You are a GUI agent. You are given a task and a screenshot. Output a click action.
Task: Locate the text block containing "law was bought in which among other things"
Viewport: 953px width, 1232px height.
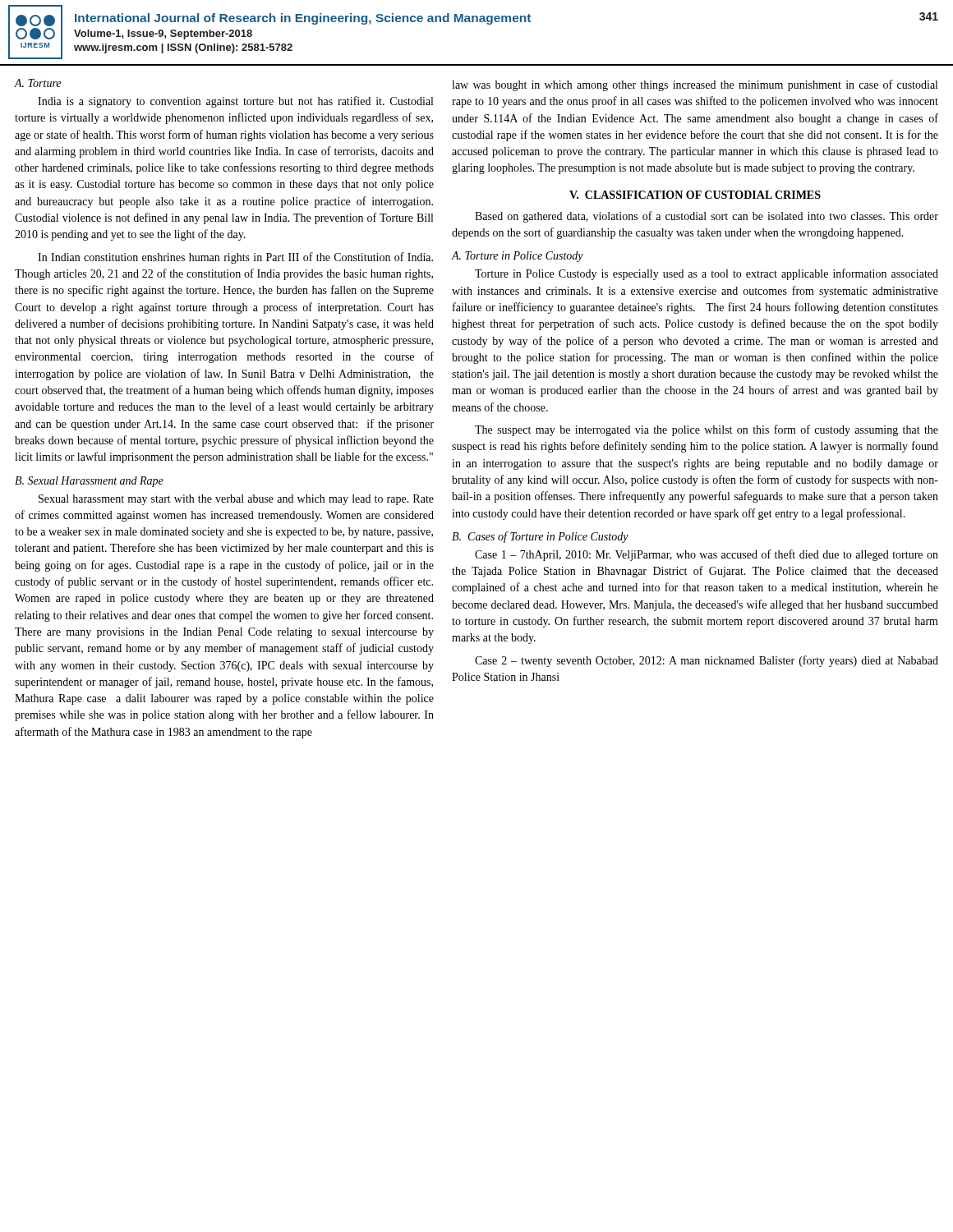click(695, 127)
